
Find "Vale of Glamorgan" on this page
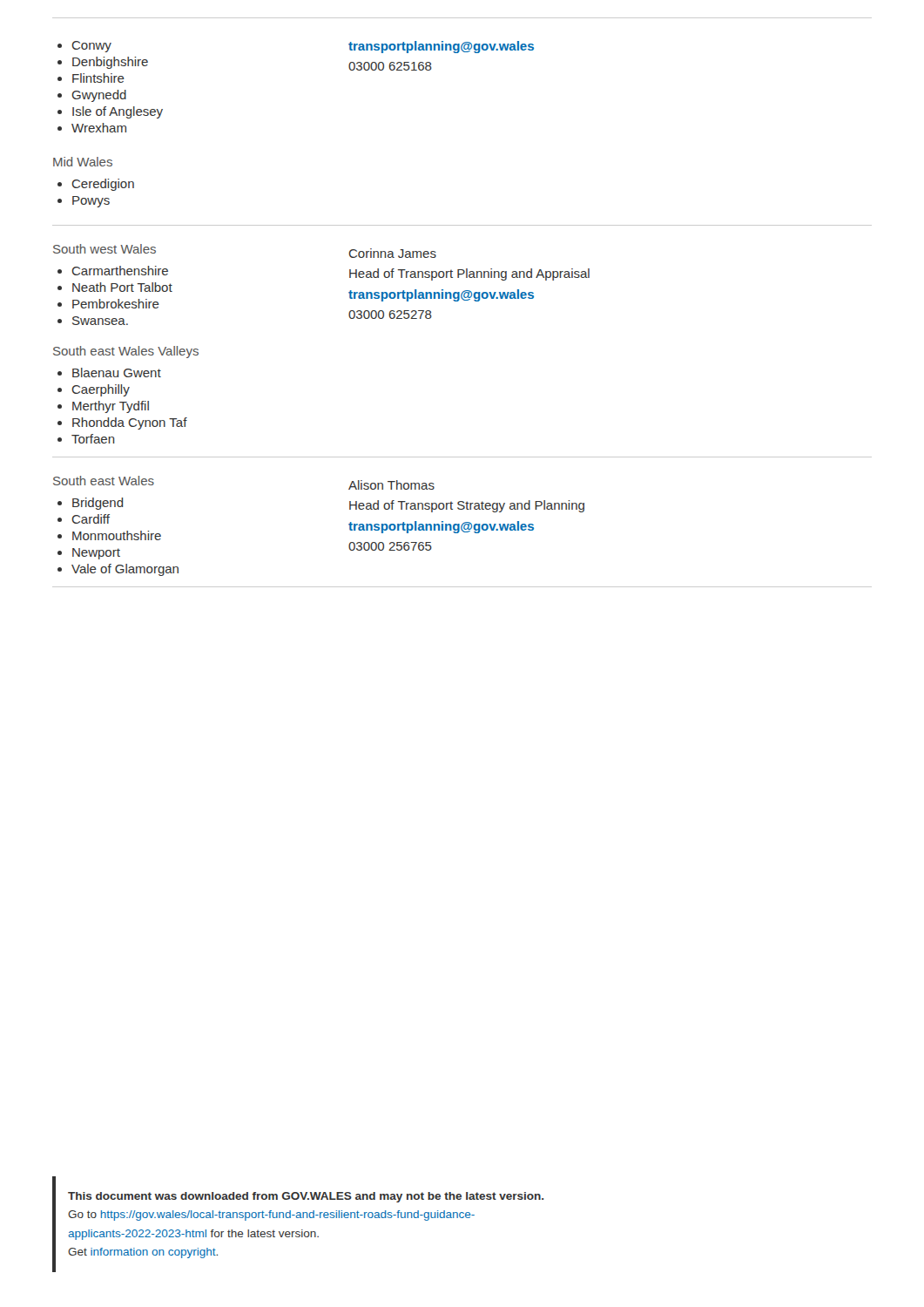(x=125, y=569)
